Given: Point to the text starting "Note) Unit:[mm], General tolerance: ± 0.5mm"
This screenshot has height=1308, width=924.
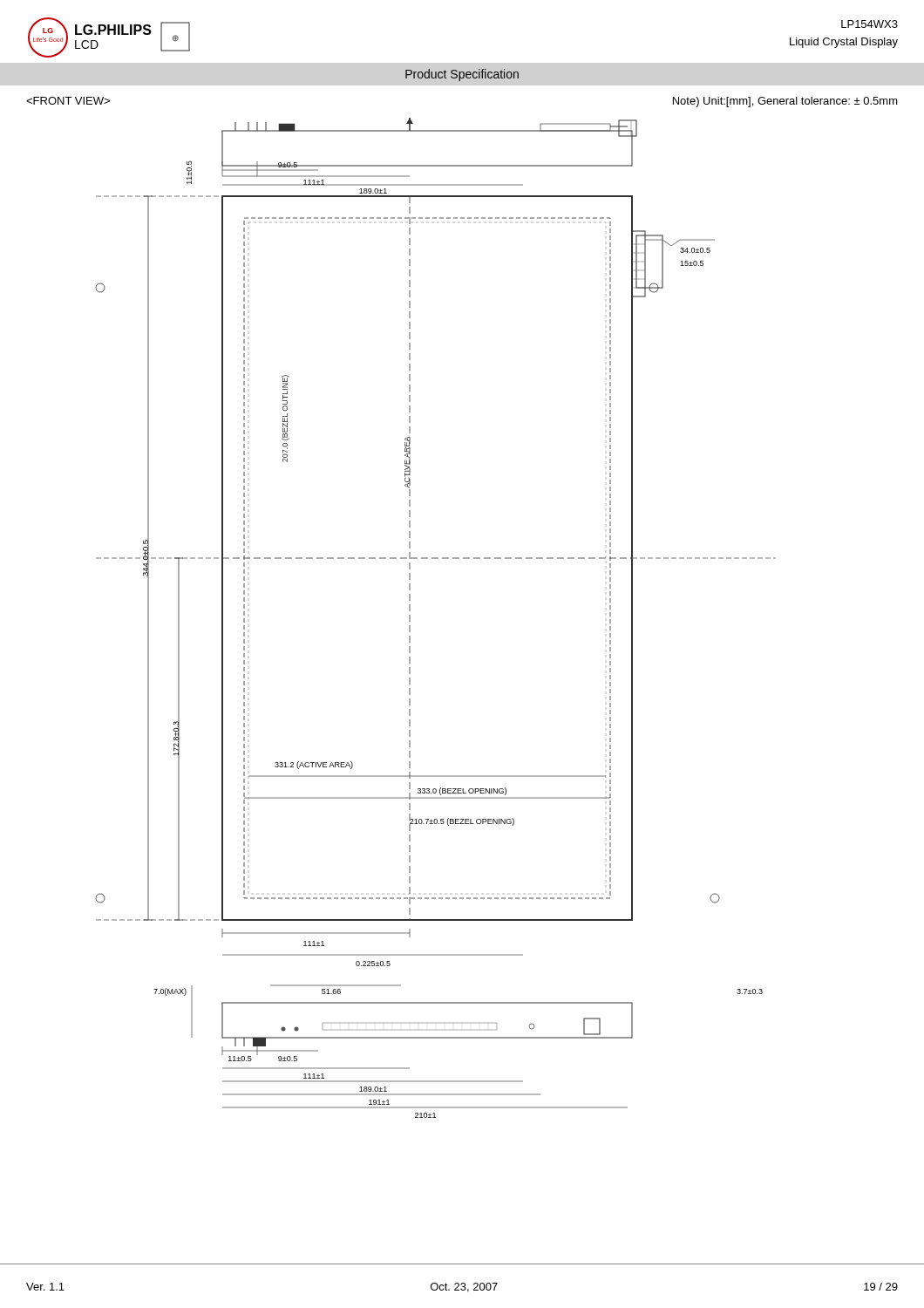Looking at the screenshot, I should (x=785, y=101).
